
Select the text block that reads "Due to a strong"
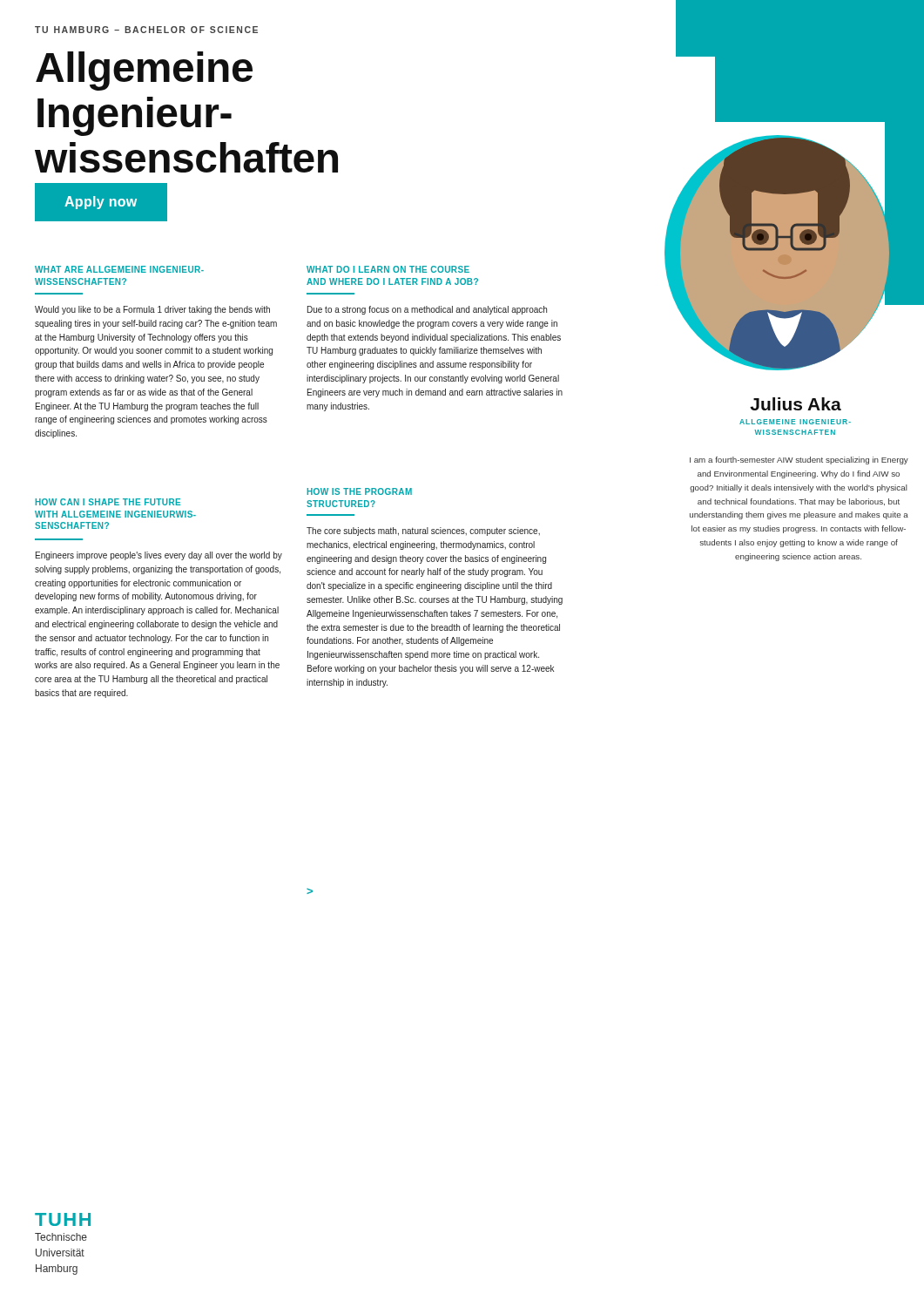pyautogui.click(x=435, y=358)
